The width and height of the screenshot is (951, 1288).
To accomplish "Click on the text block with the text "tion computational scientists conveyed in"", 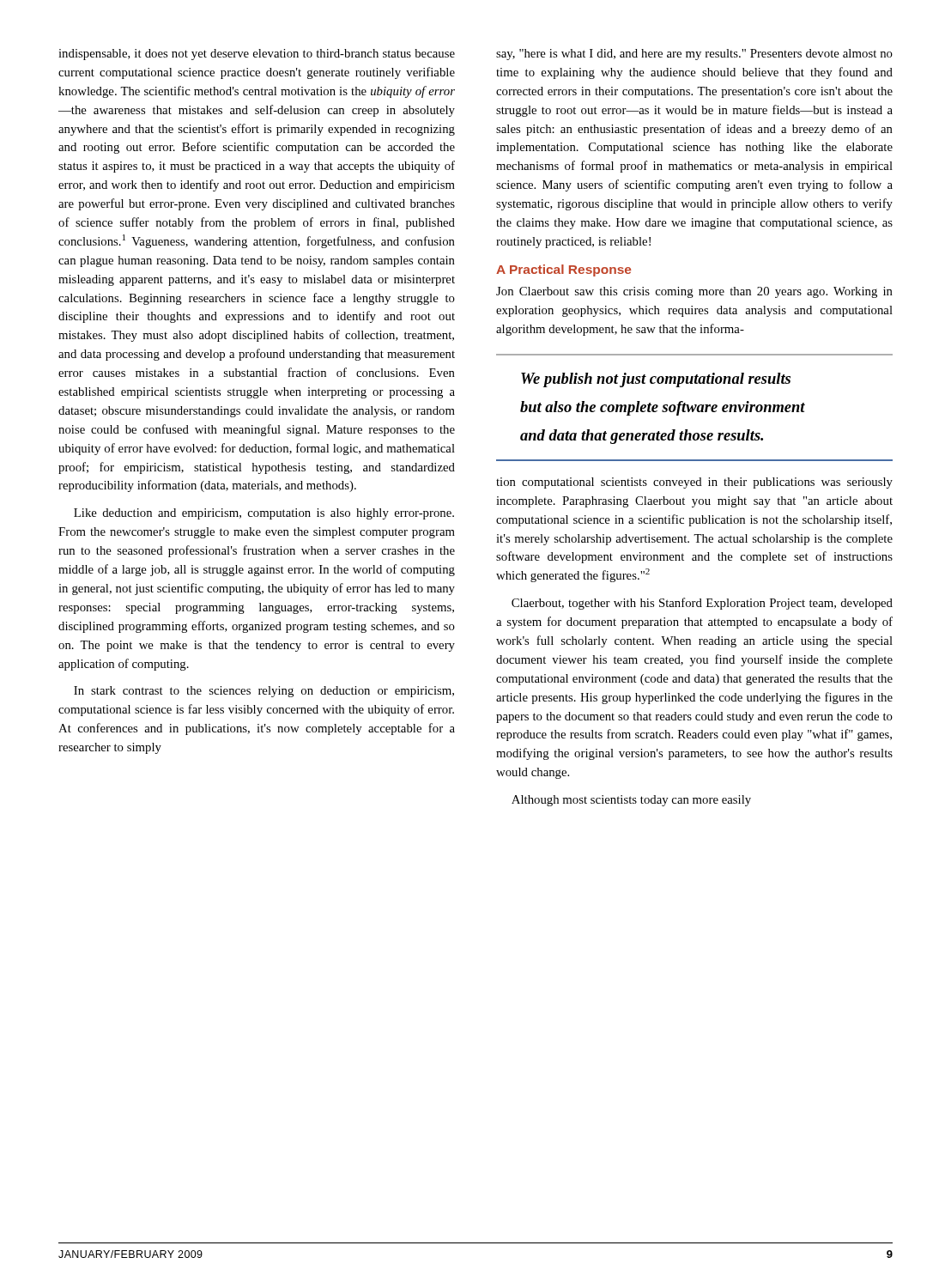I will click(x=694, y=529).
